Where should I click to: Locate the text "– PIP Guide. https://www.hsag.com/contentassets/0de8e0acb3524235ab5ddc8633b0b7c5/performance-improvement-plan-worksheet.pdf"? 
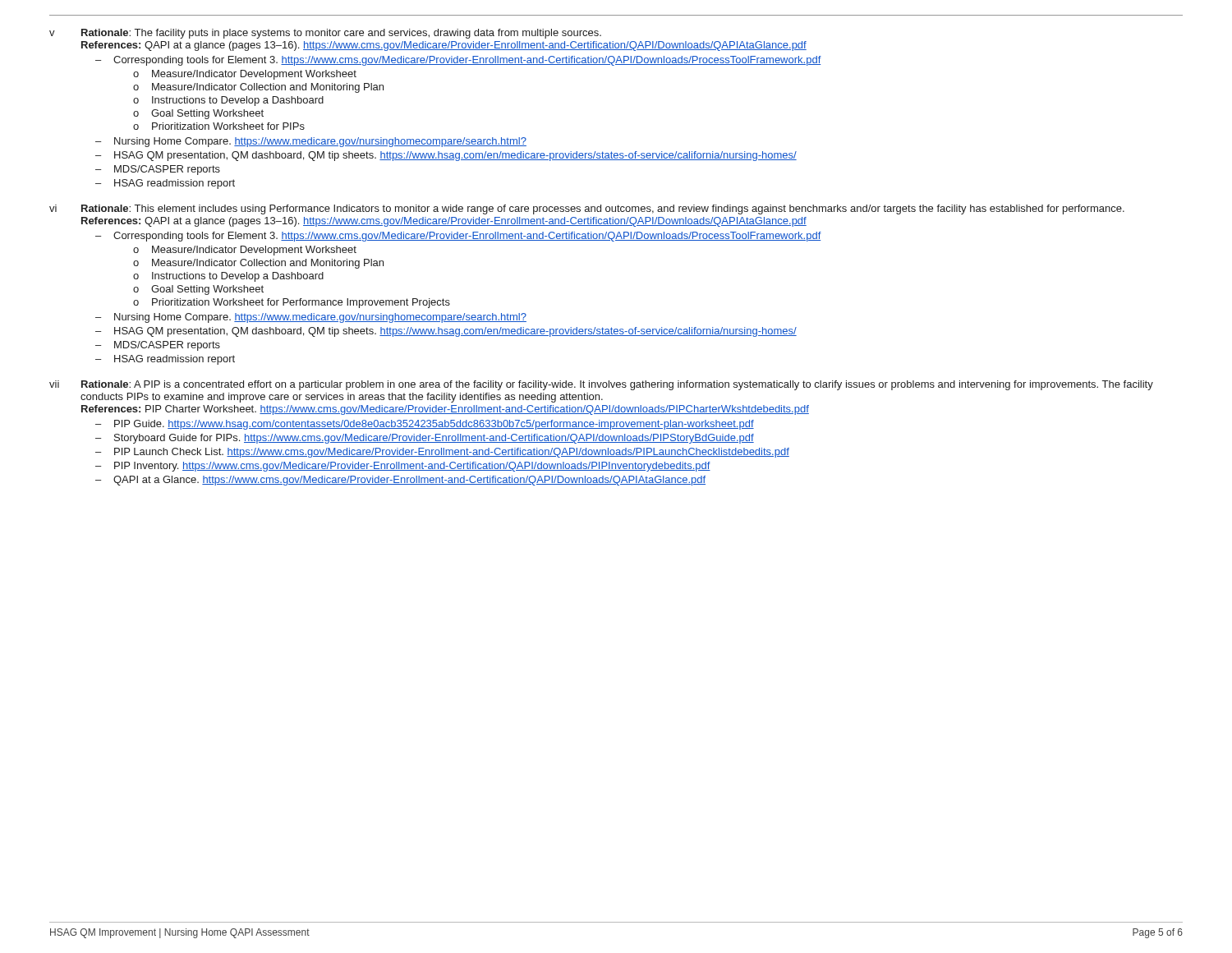pyautogui.click(x=639, y=424)
